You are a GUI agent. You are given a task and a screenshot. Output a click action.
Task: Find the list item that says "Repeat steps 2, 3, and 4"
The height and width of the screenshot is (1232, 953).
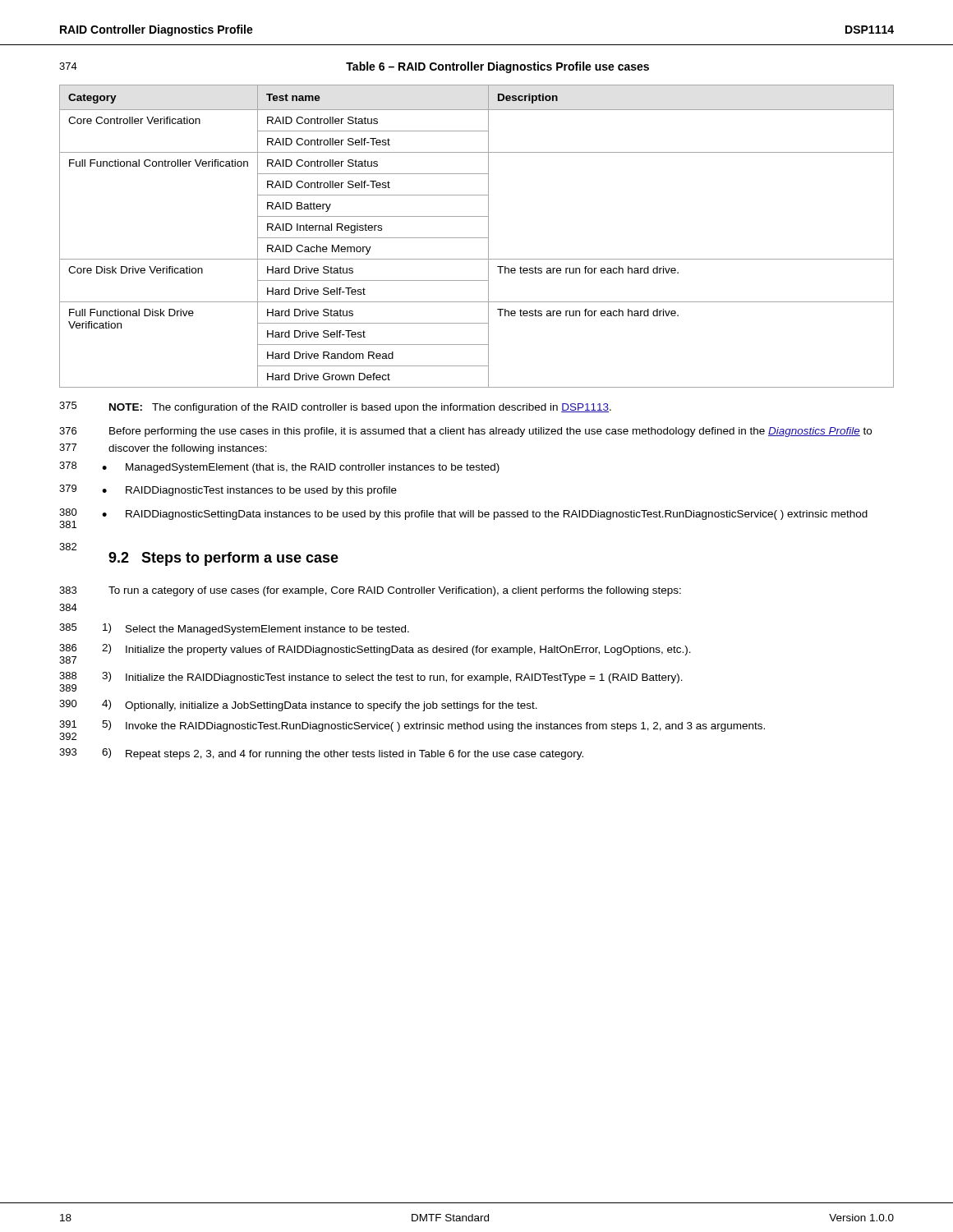[x=355, y=753]
